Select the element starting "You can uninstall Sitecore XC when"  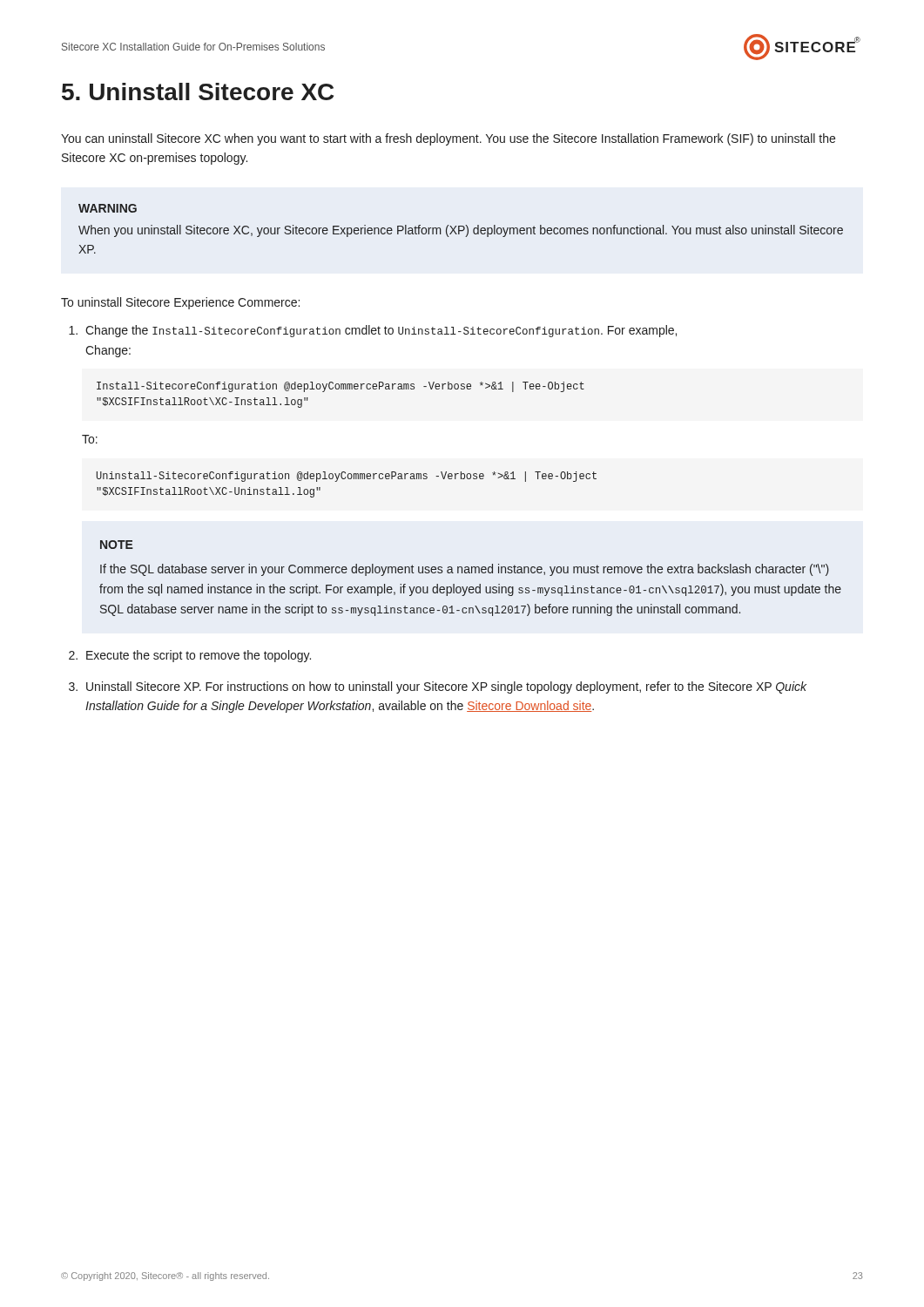448,148
